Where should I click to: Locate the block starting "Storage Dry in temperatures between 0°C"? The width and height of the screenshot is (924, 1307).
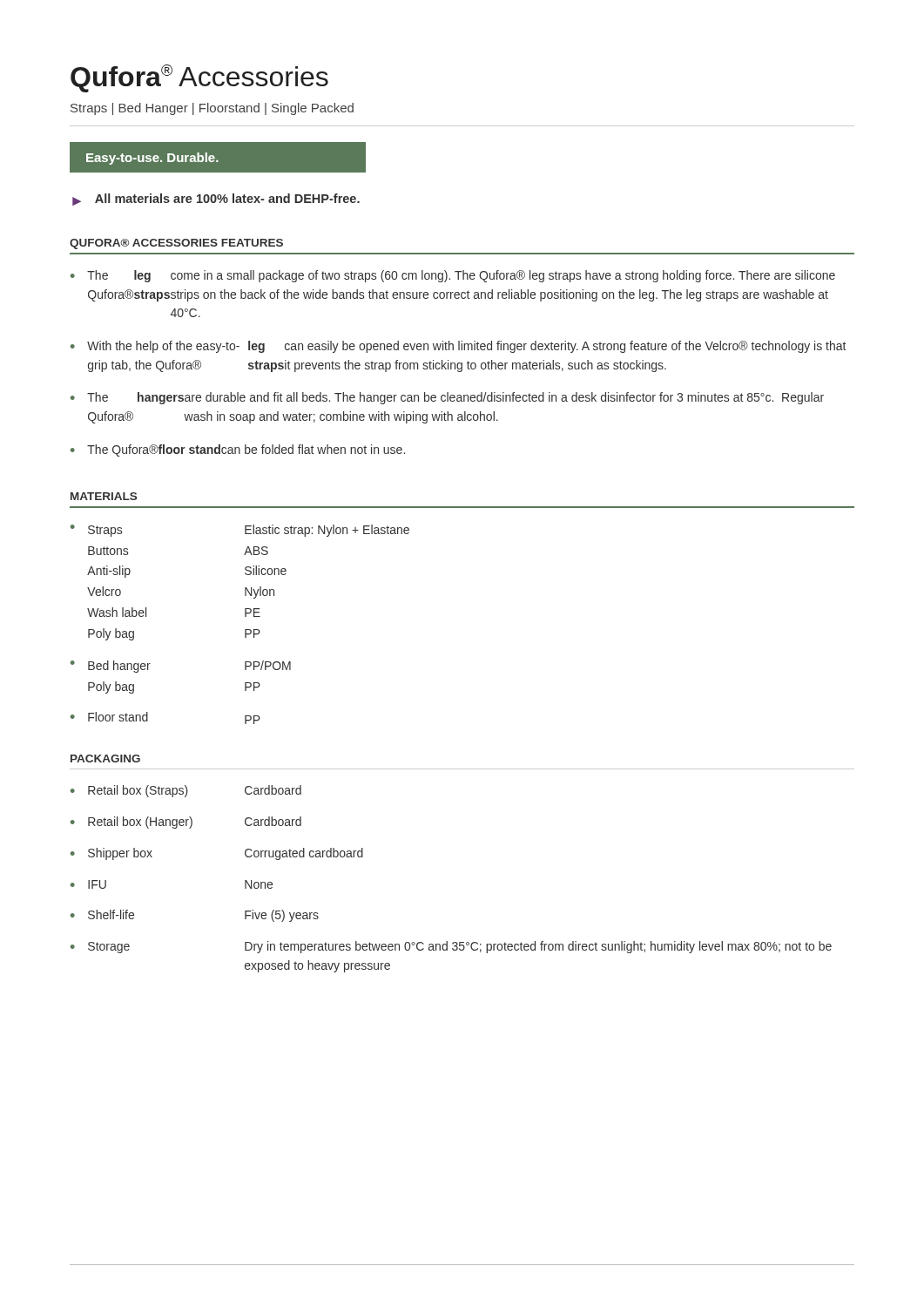click(x=471, y=957)
